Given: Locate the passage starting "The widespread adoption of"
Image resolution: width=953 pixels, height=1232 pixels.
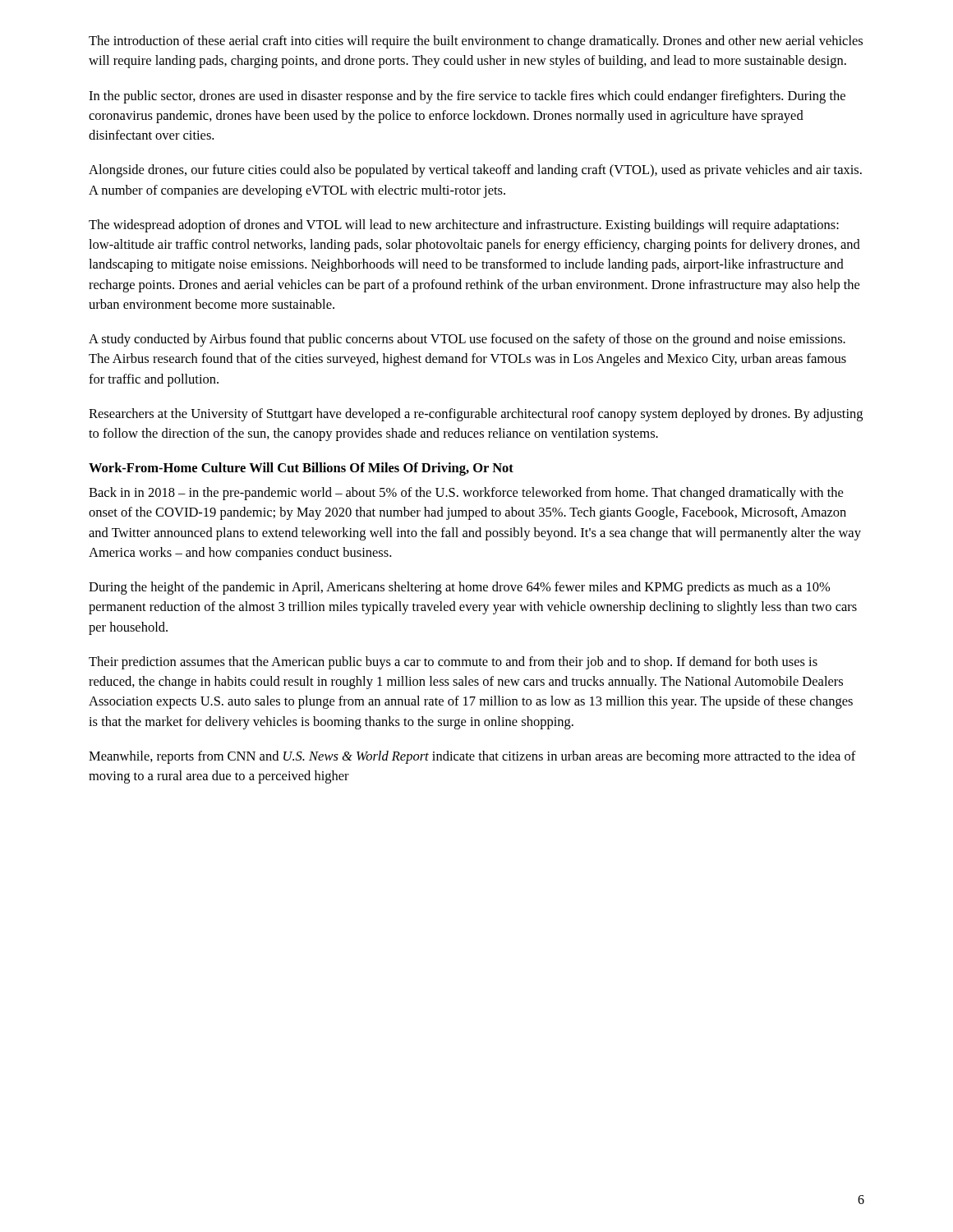Looking at the screenshot, I should click(x=474, y=264).
